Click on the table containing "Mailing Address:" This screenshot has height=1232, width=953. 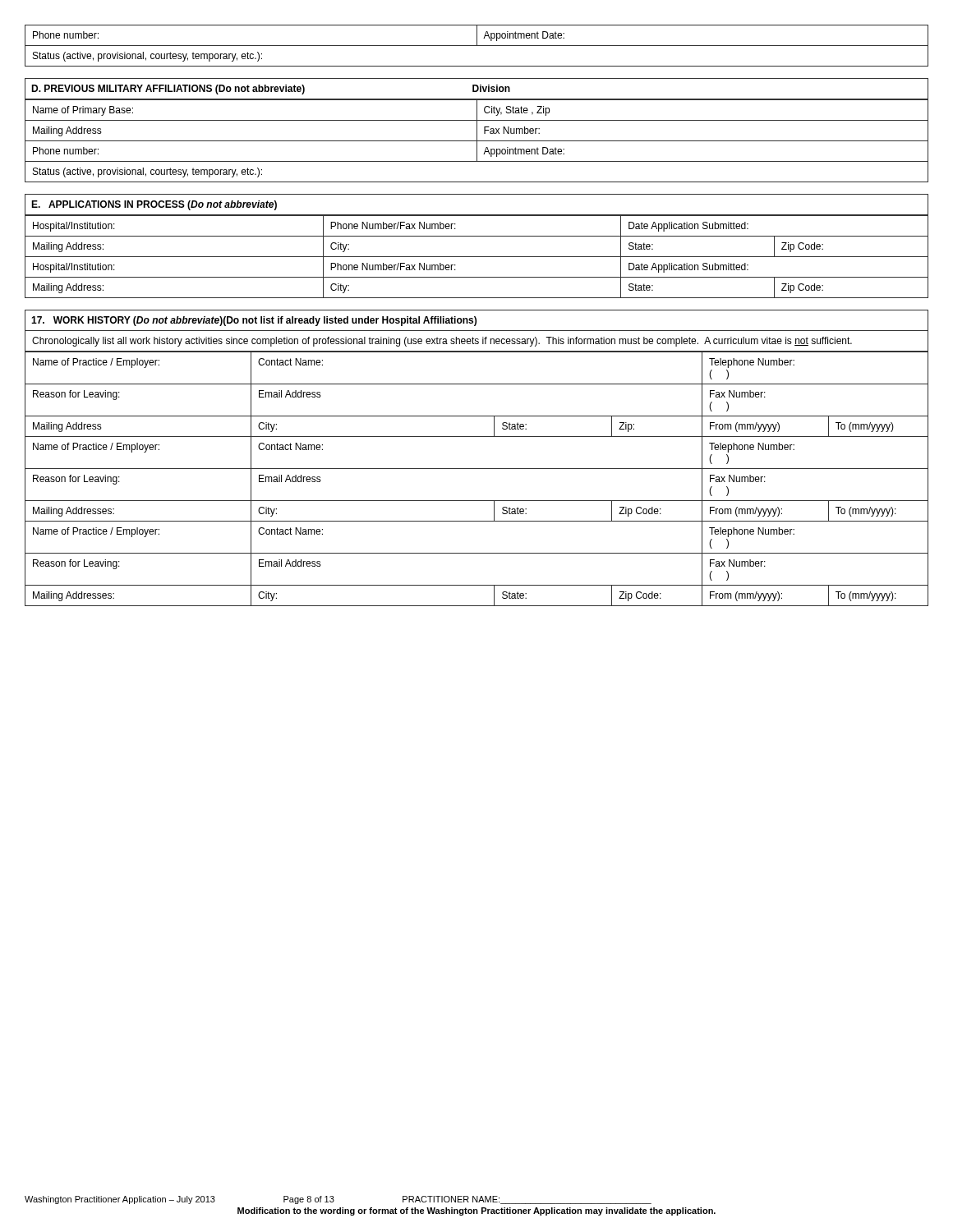click(476, 246)
